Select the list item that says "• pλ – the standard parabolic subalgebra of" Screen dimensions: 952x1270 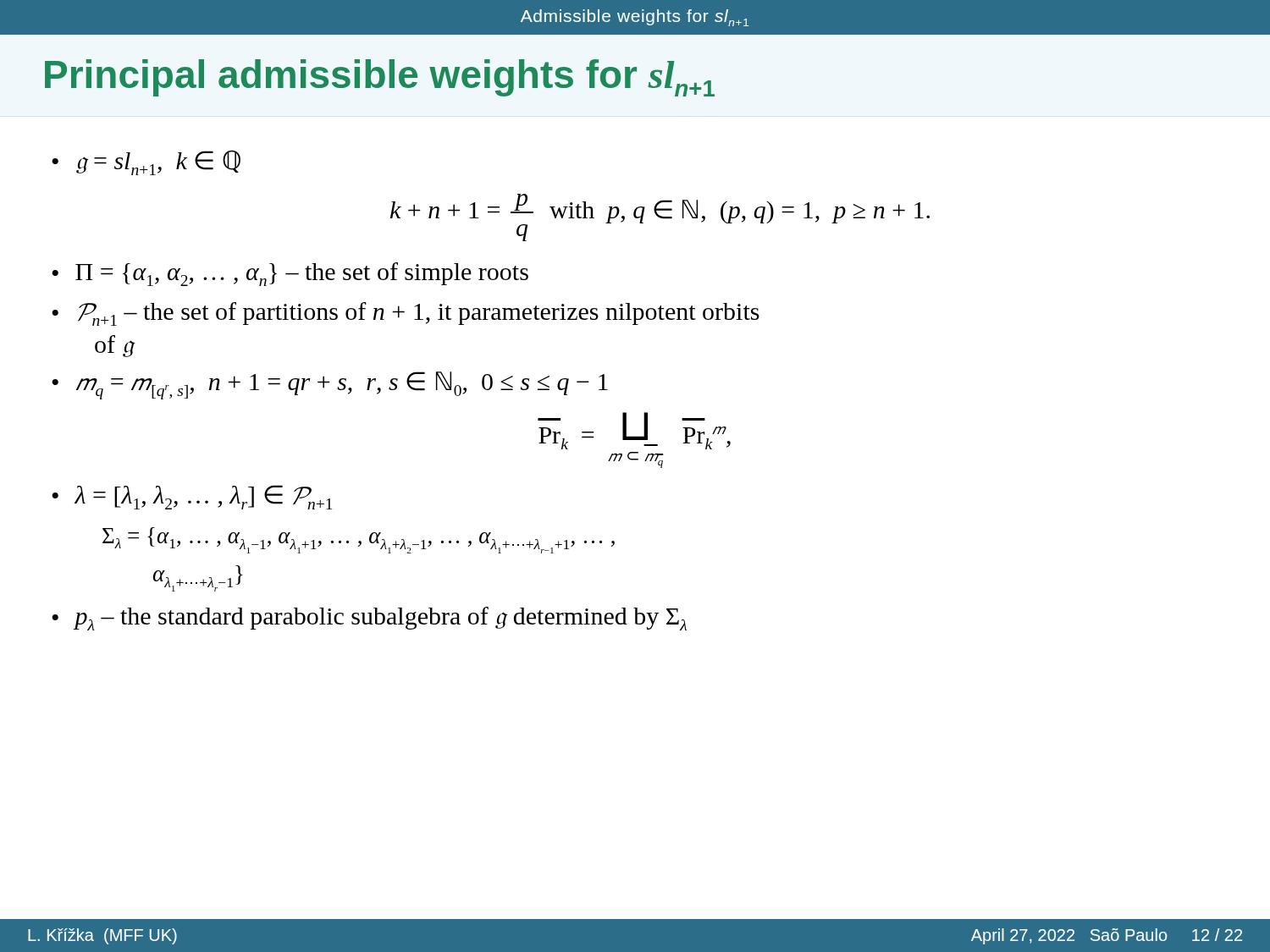point(369,618)
